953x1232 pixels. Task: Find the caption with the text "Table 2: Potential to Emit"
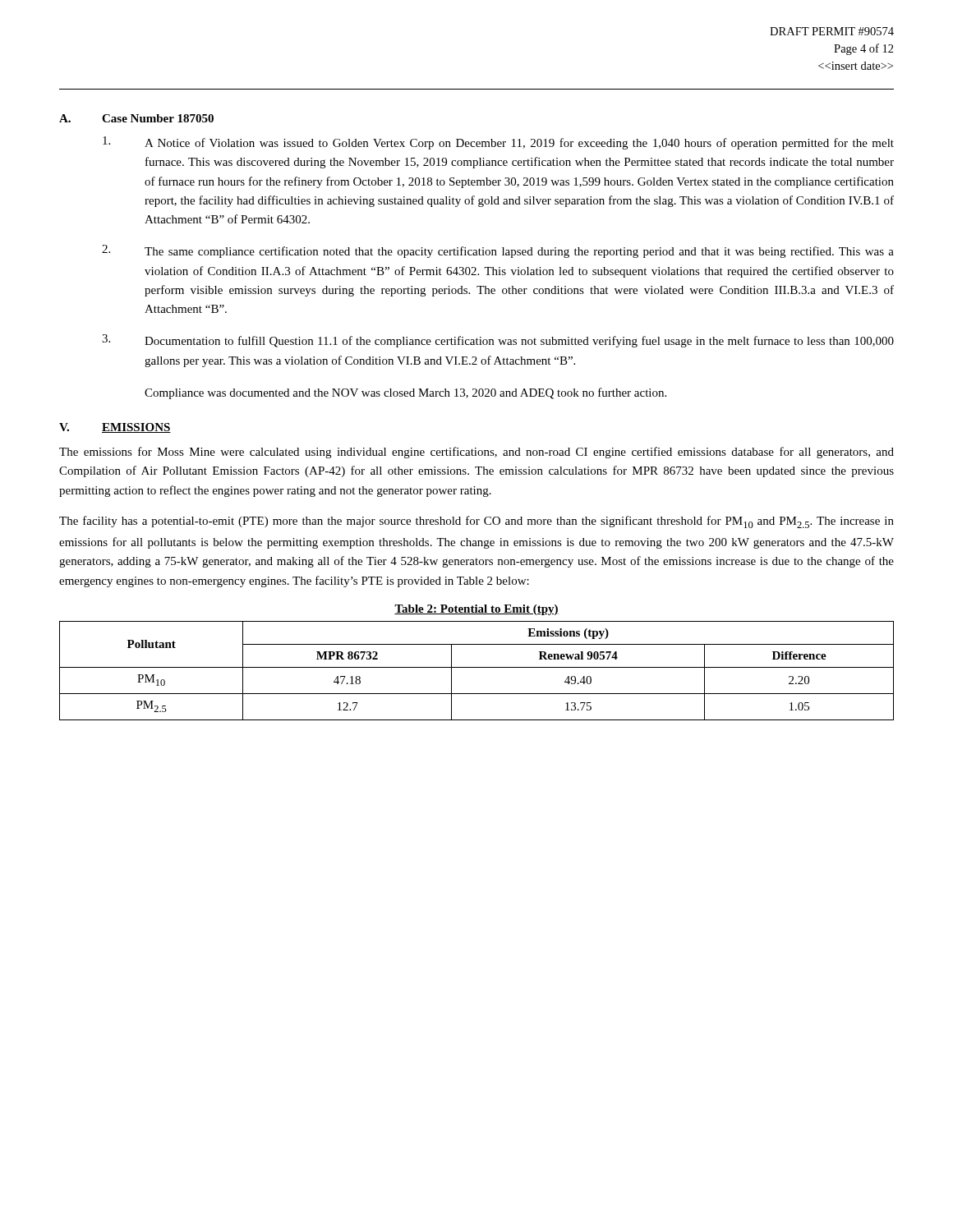[476, 608]
